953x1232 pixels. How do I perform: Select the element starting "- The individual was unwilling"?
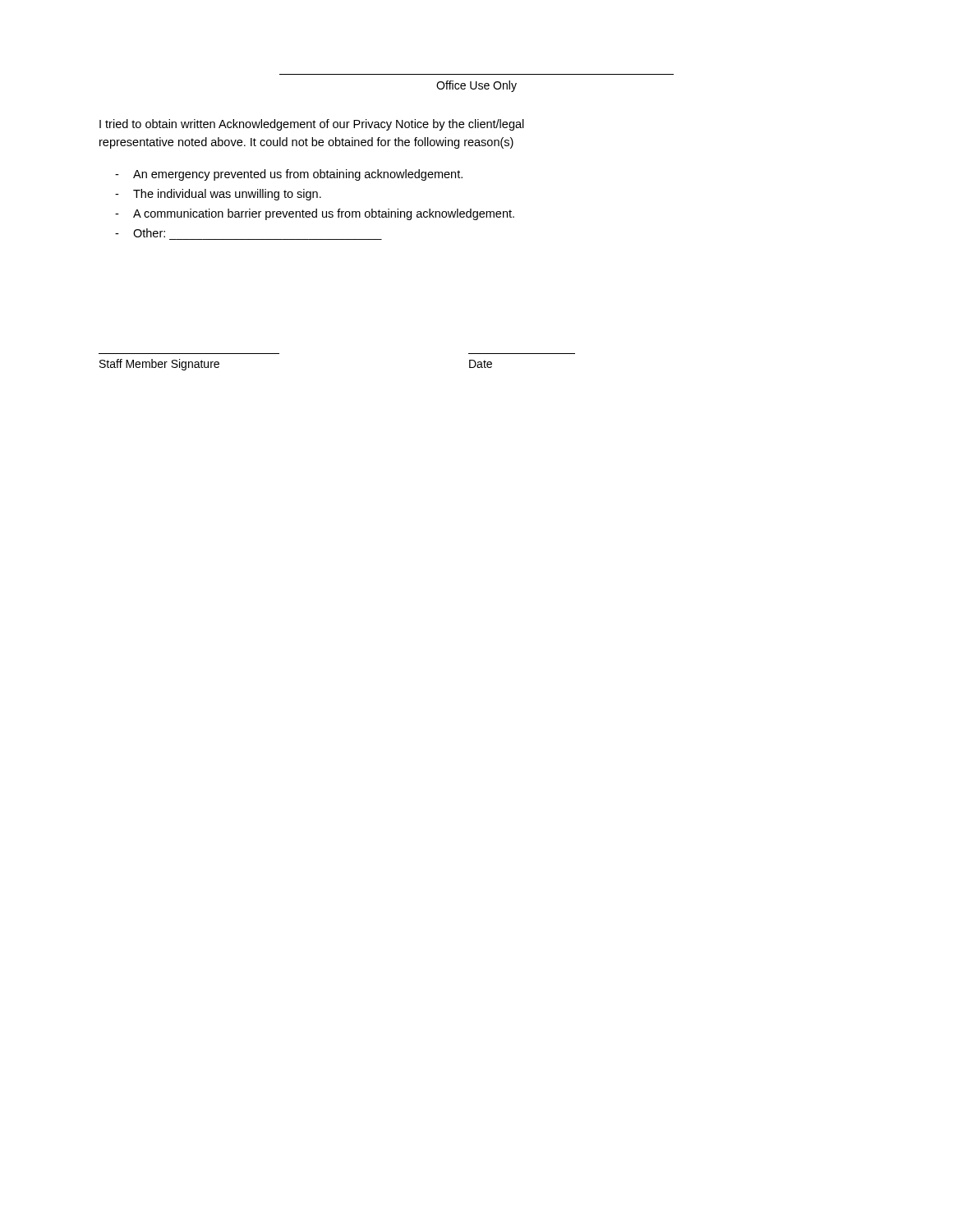pyautogui.click(x=218, y=195)
